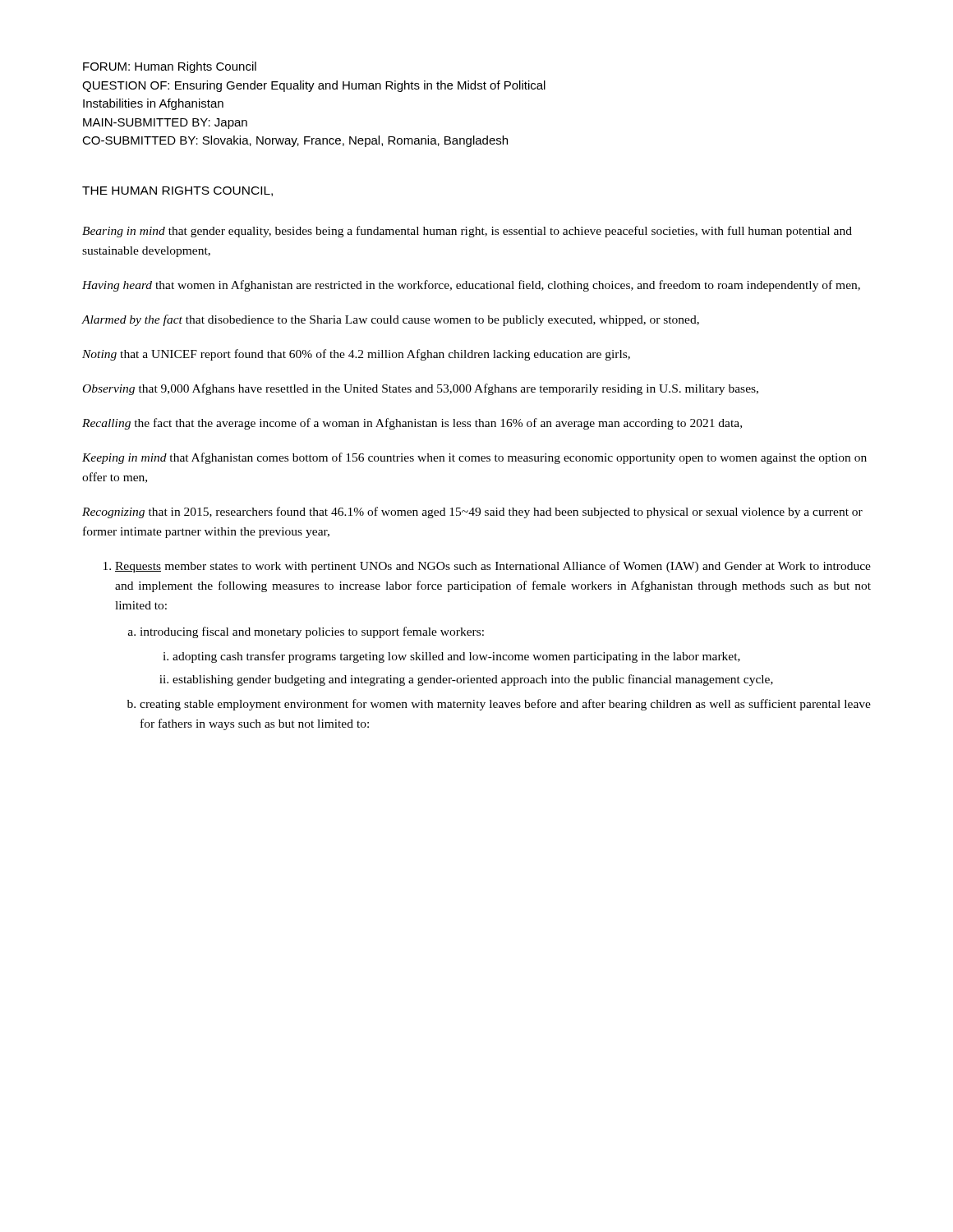Click on the text block that reads "Observing that 9,000 Afghans have resettled in the"

(x=421, y=388)
